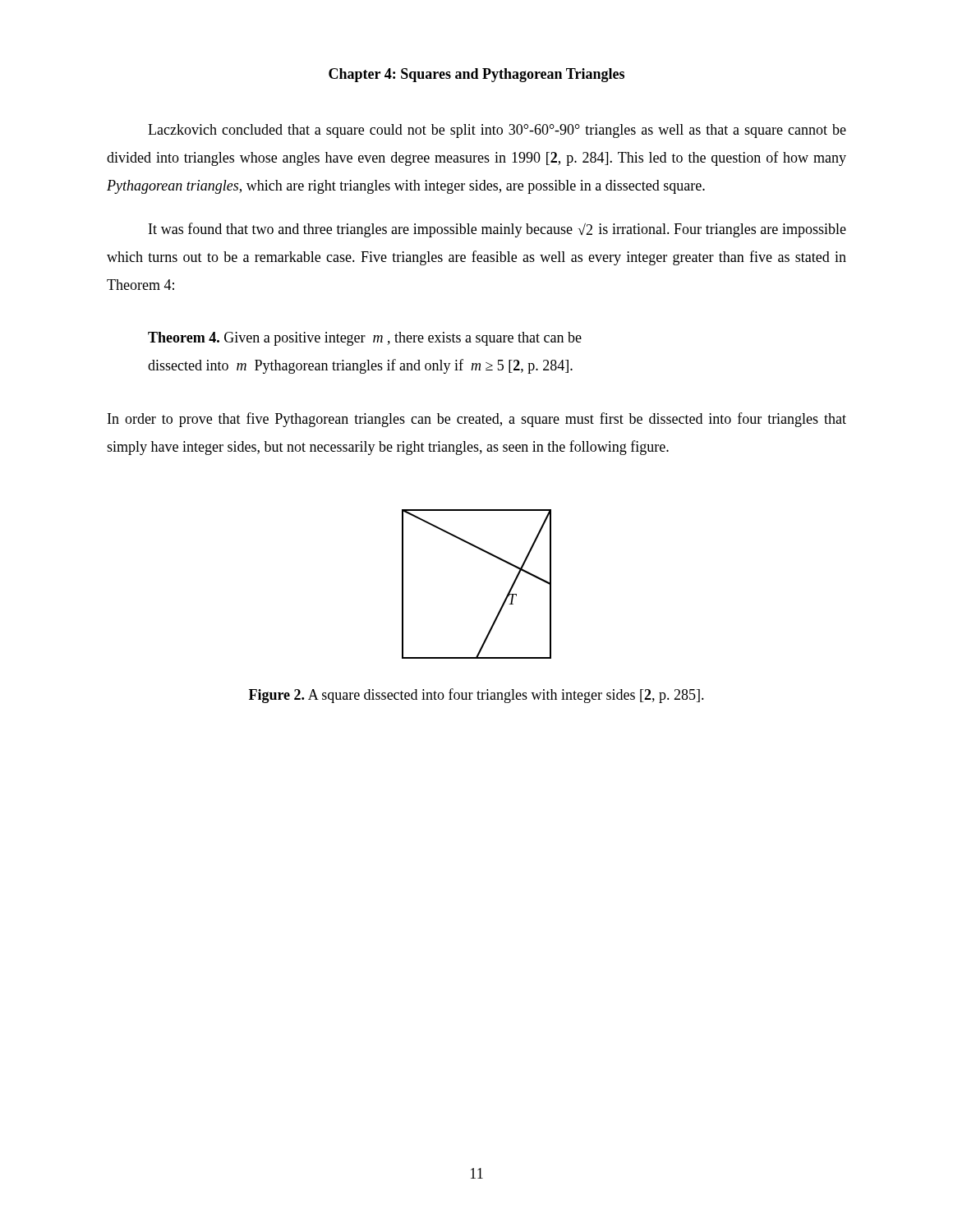Navigate to the text starting "In order to prove that five"

(x=476, y=432)
